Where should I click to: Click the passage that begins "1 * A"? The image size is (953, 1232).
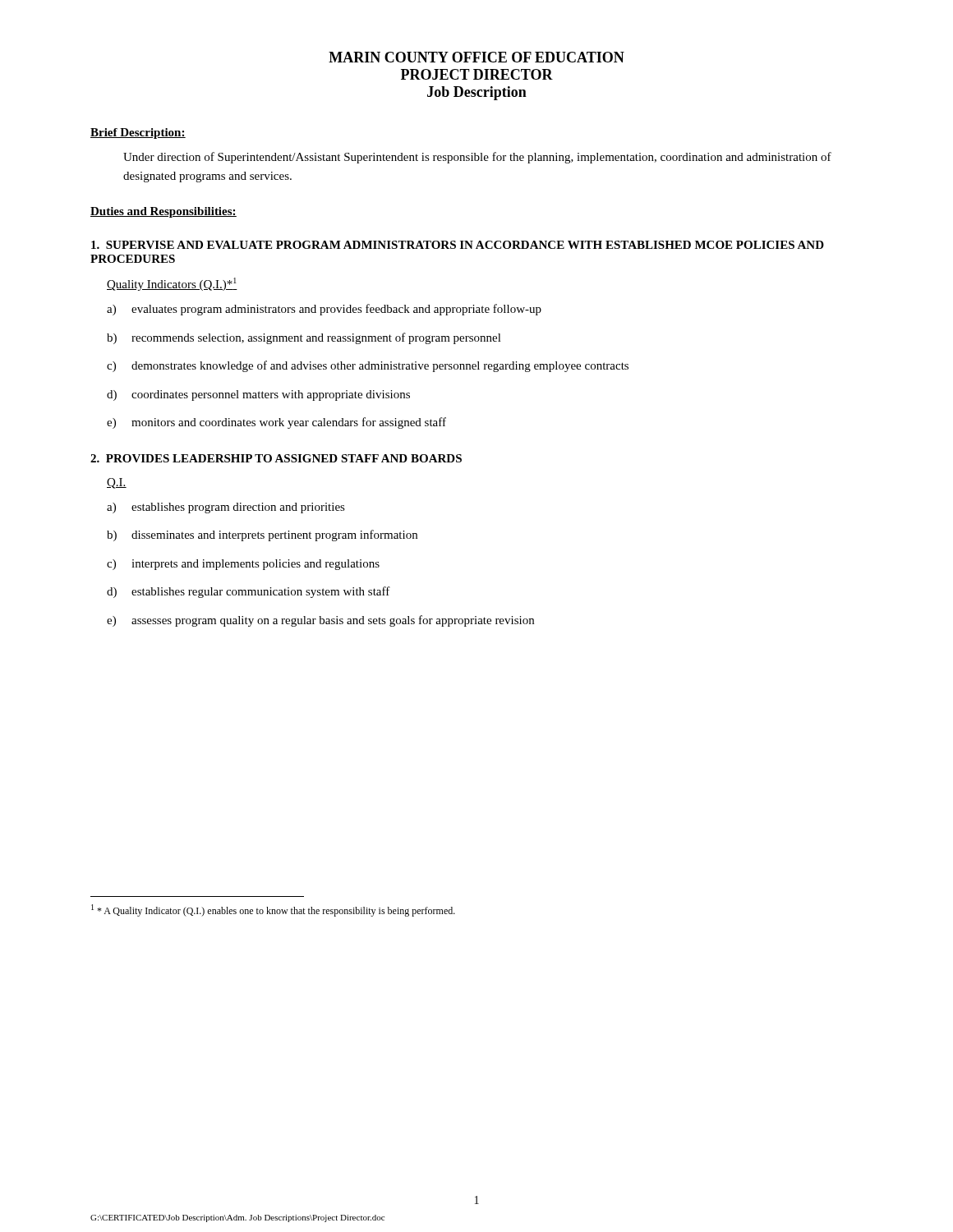273,910
